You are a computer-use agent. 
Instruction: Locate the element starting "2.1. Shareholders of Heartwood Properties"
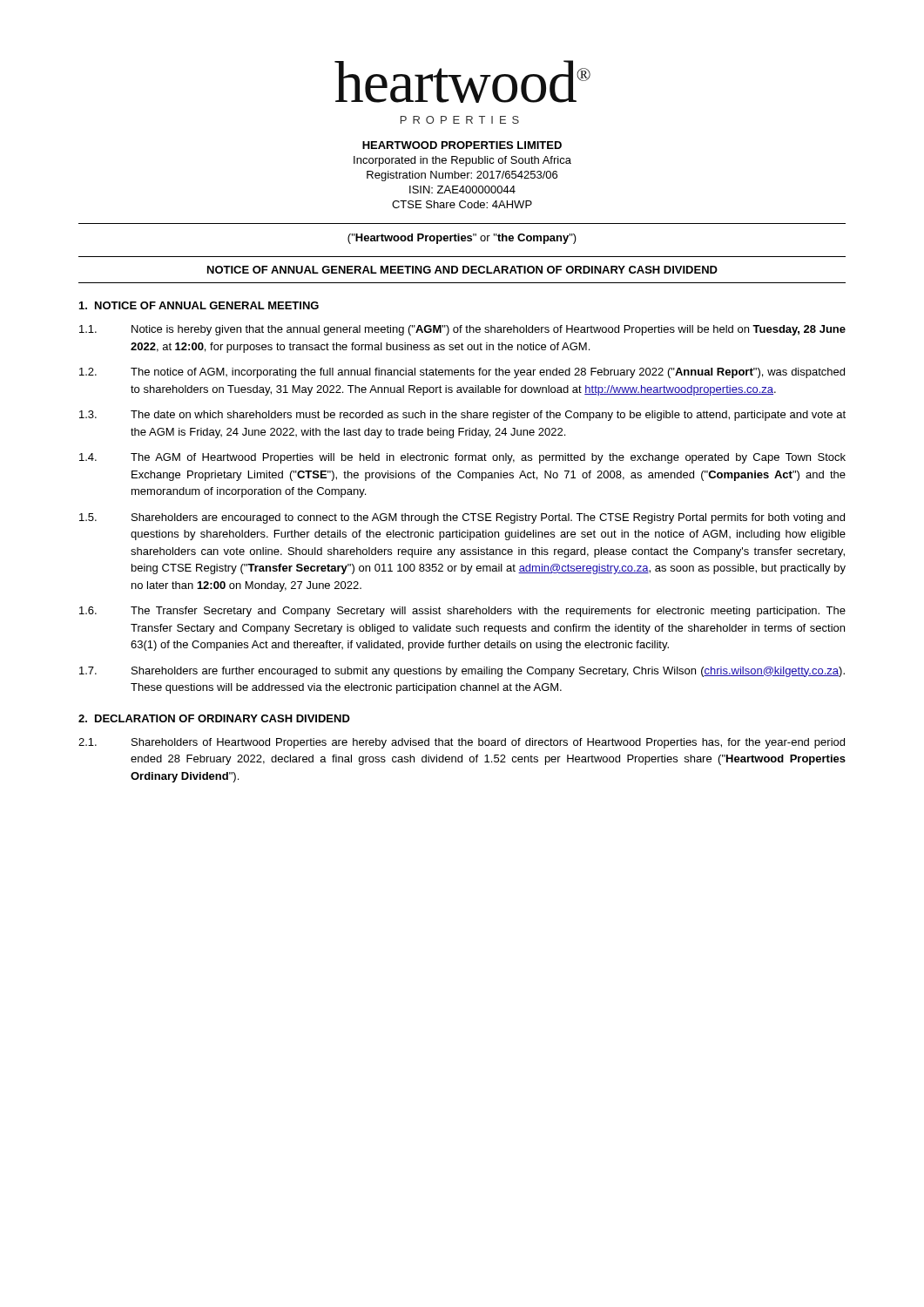click(x=462, y=759)
